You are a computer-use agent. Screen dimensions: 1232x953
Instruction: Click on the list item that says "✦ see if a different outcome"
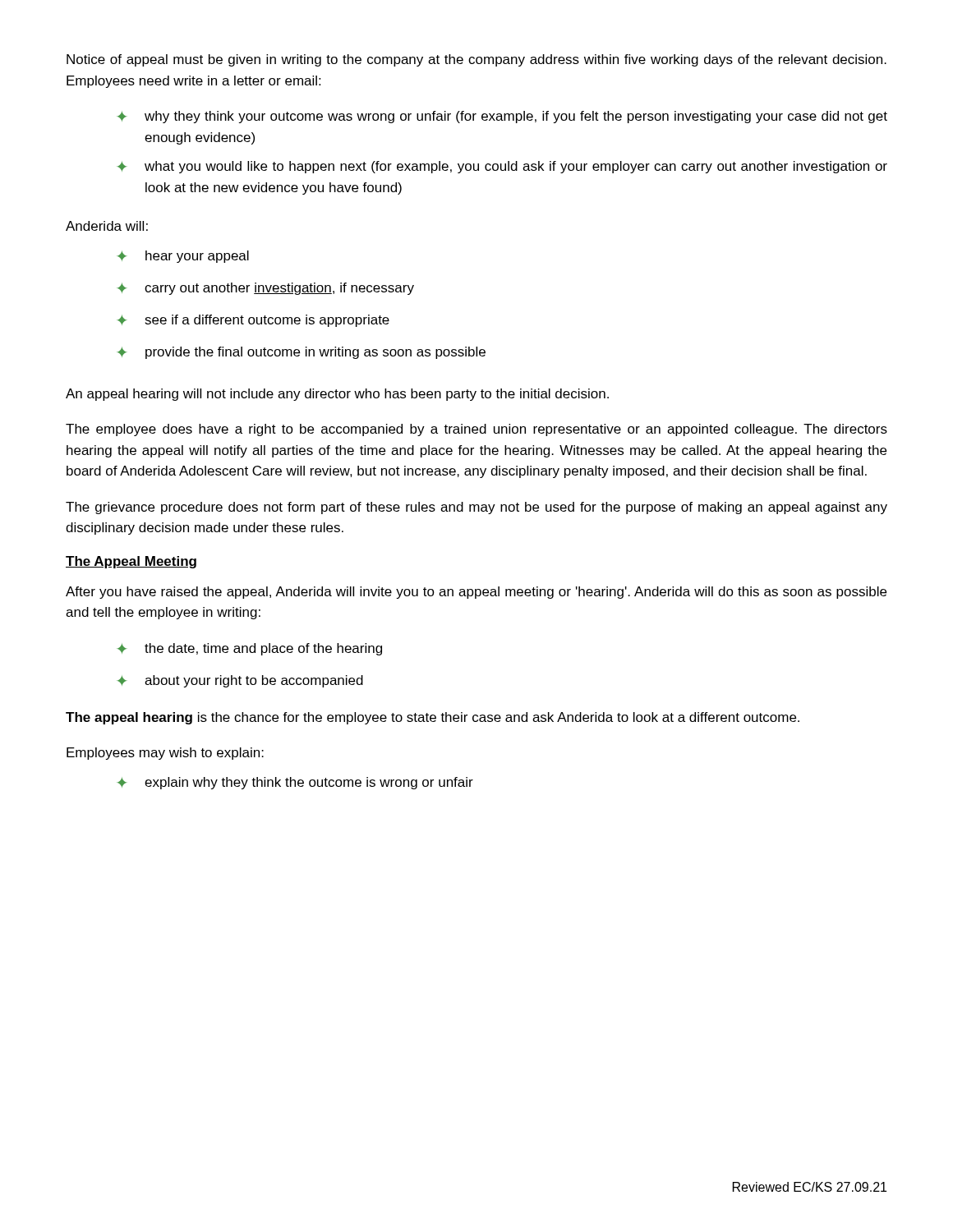(x=253, y=321)
